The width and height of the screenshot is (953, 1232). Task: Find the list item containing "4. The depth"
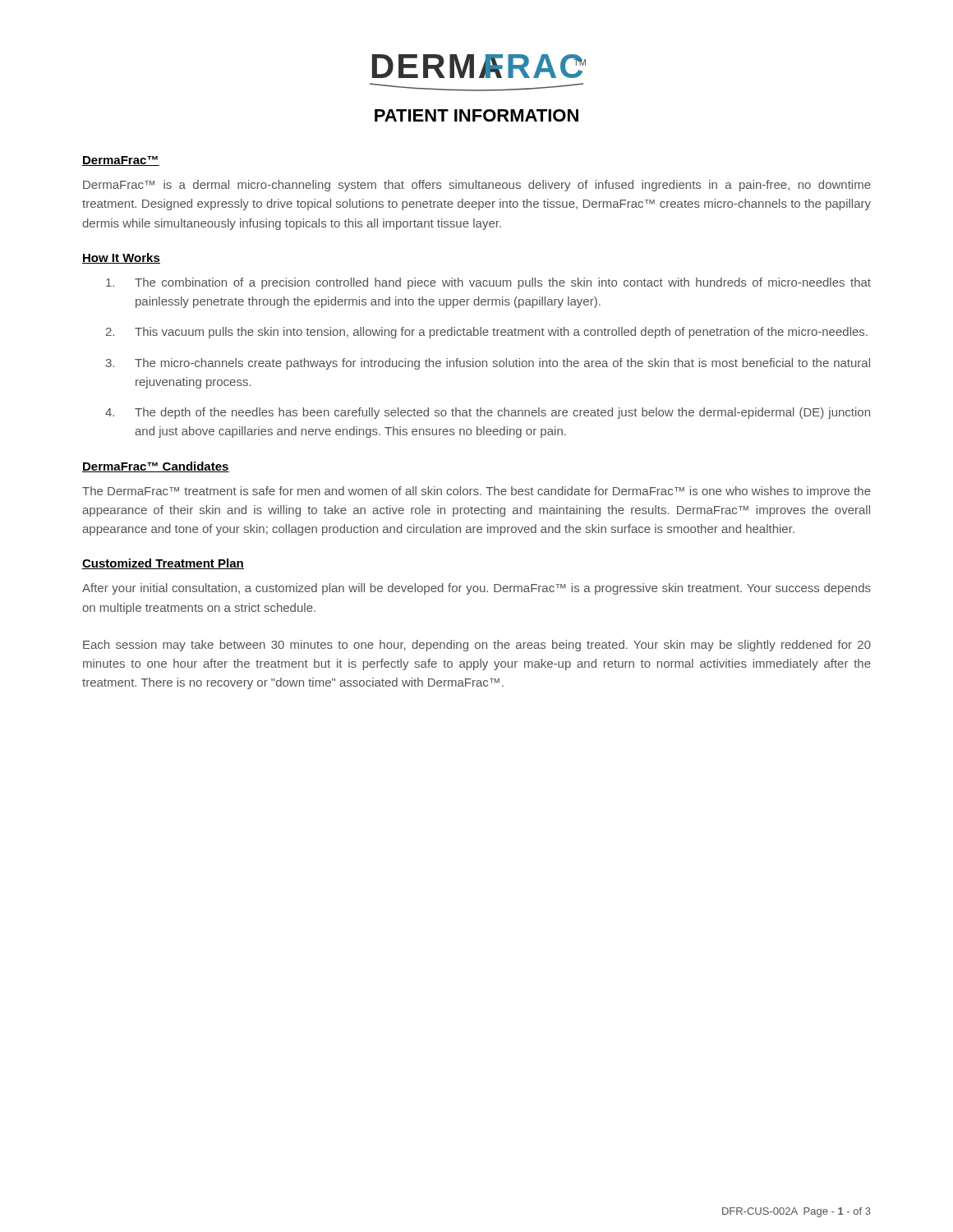(x=476, y=422)
